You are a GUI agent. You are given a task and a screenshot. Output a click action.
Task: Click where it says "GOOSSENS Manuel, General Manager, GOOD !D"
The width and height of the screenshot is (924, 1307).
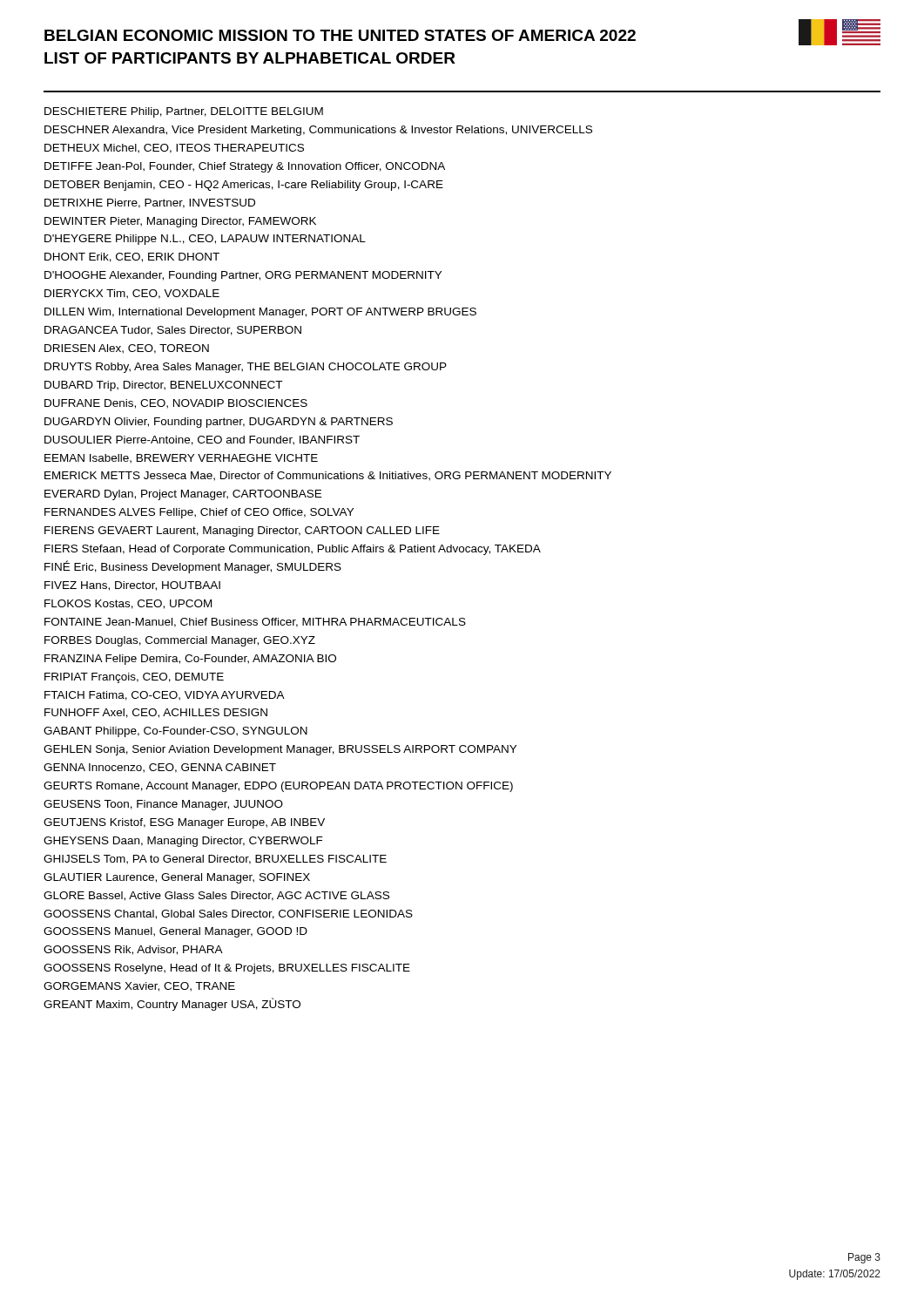tap(175, 932)
